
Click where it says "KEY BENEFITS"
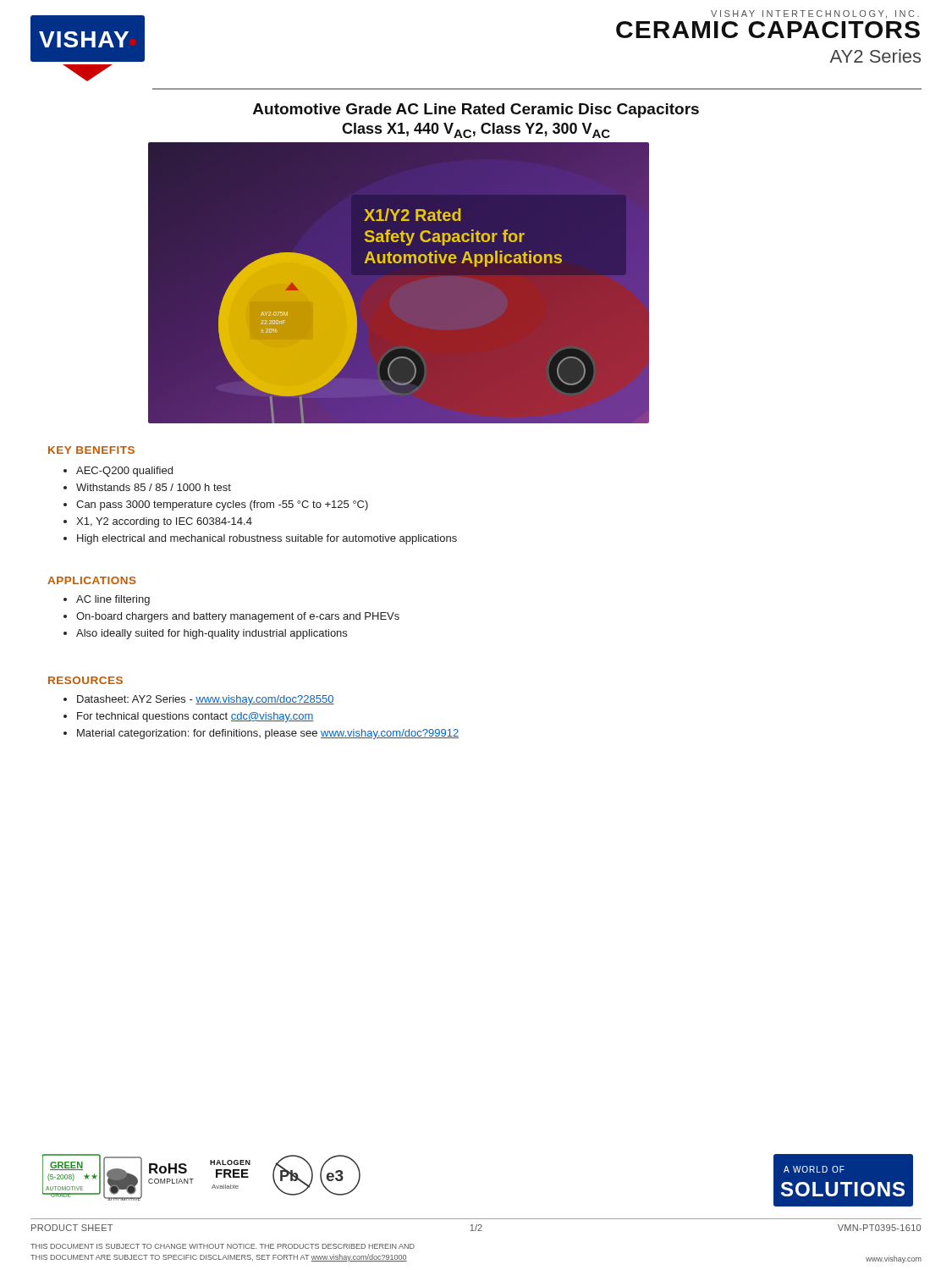(91, 450)
